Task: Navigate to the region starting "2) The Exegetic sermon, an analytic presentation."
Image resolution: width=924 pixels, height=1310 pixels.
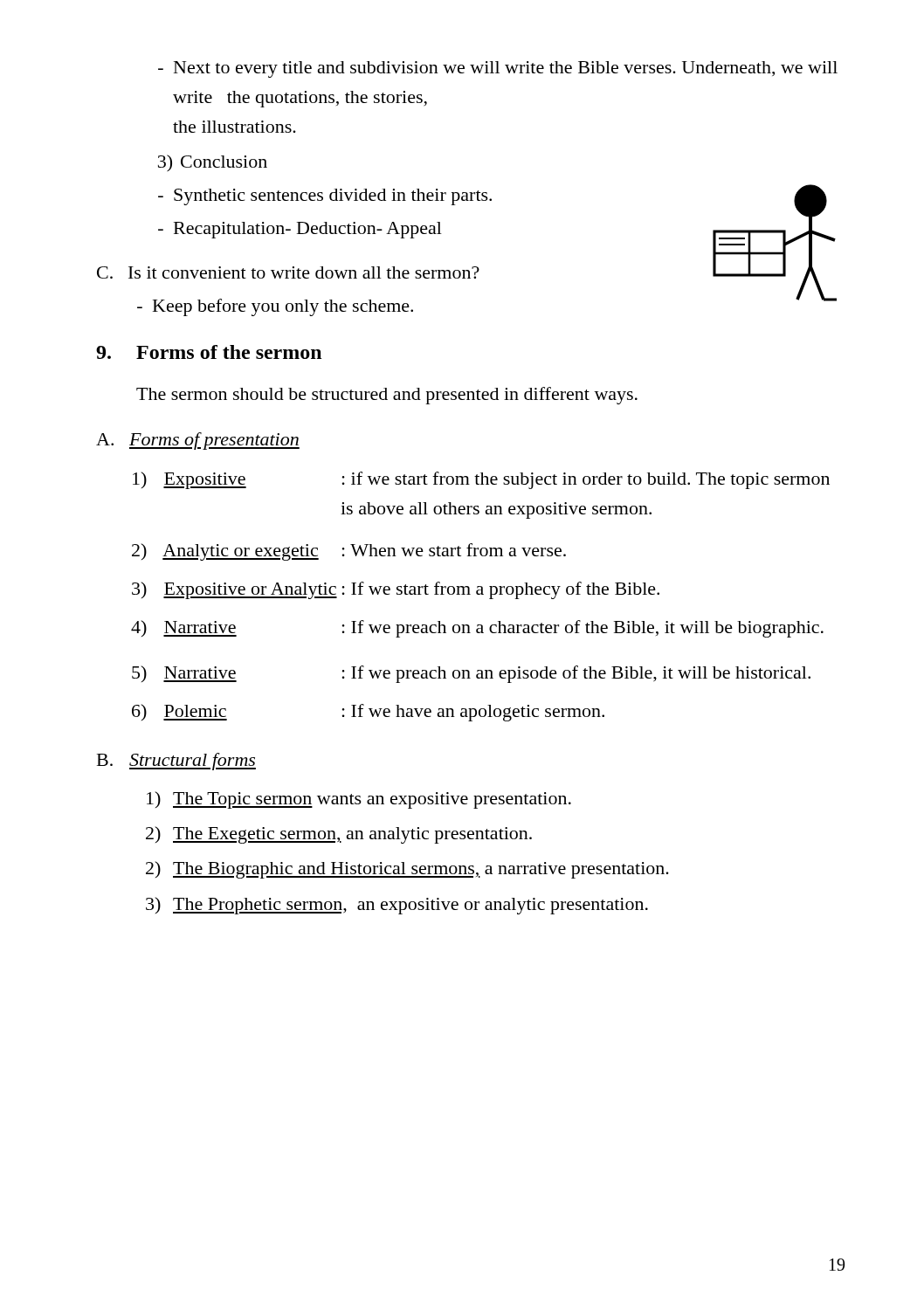Action: pos(339,833)
